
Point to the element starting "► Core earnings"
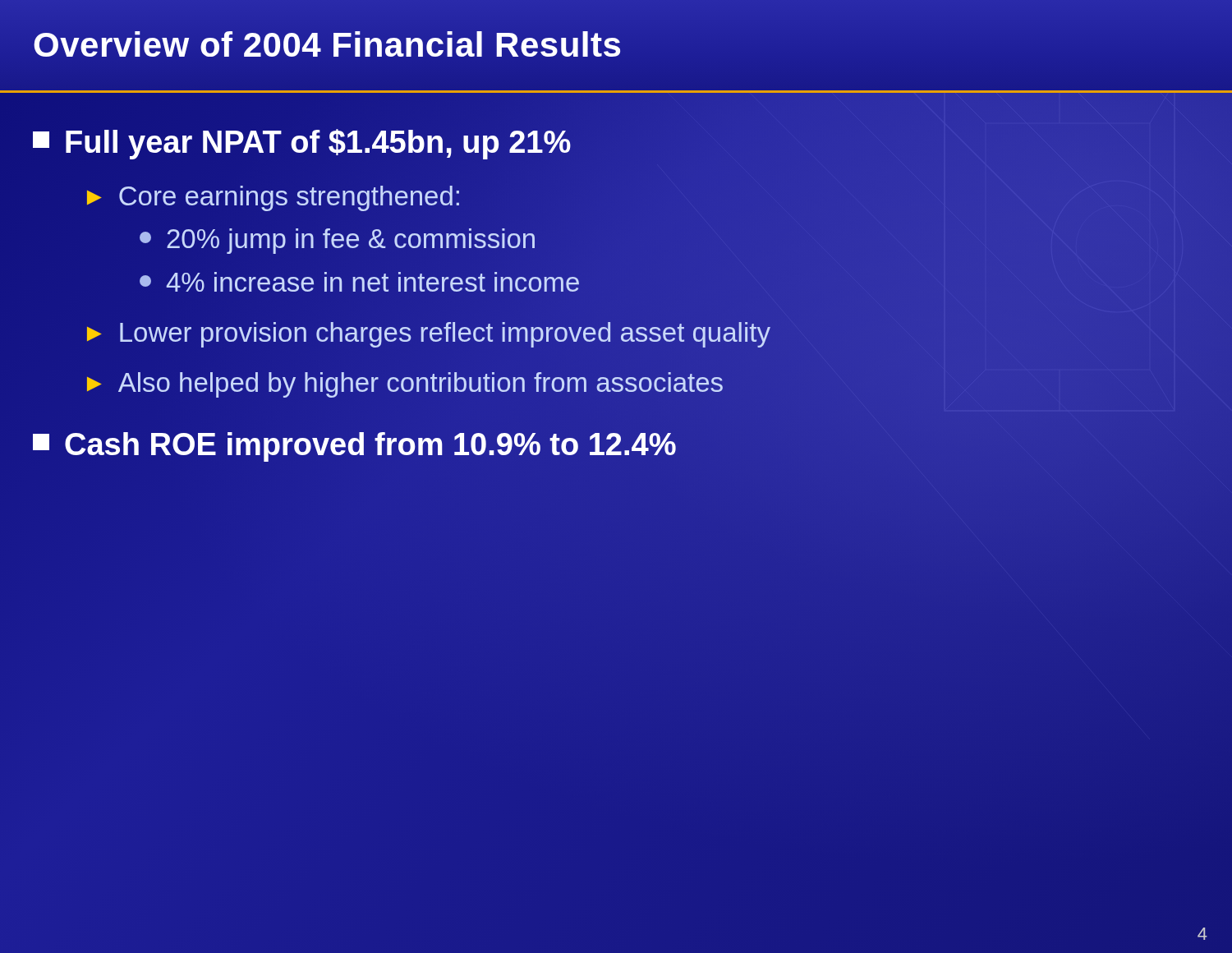click(x=272, y=196)
